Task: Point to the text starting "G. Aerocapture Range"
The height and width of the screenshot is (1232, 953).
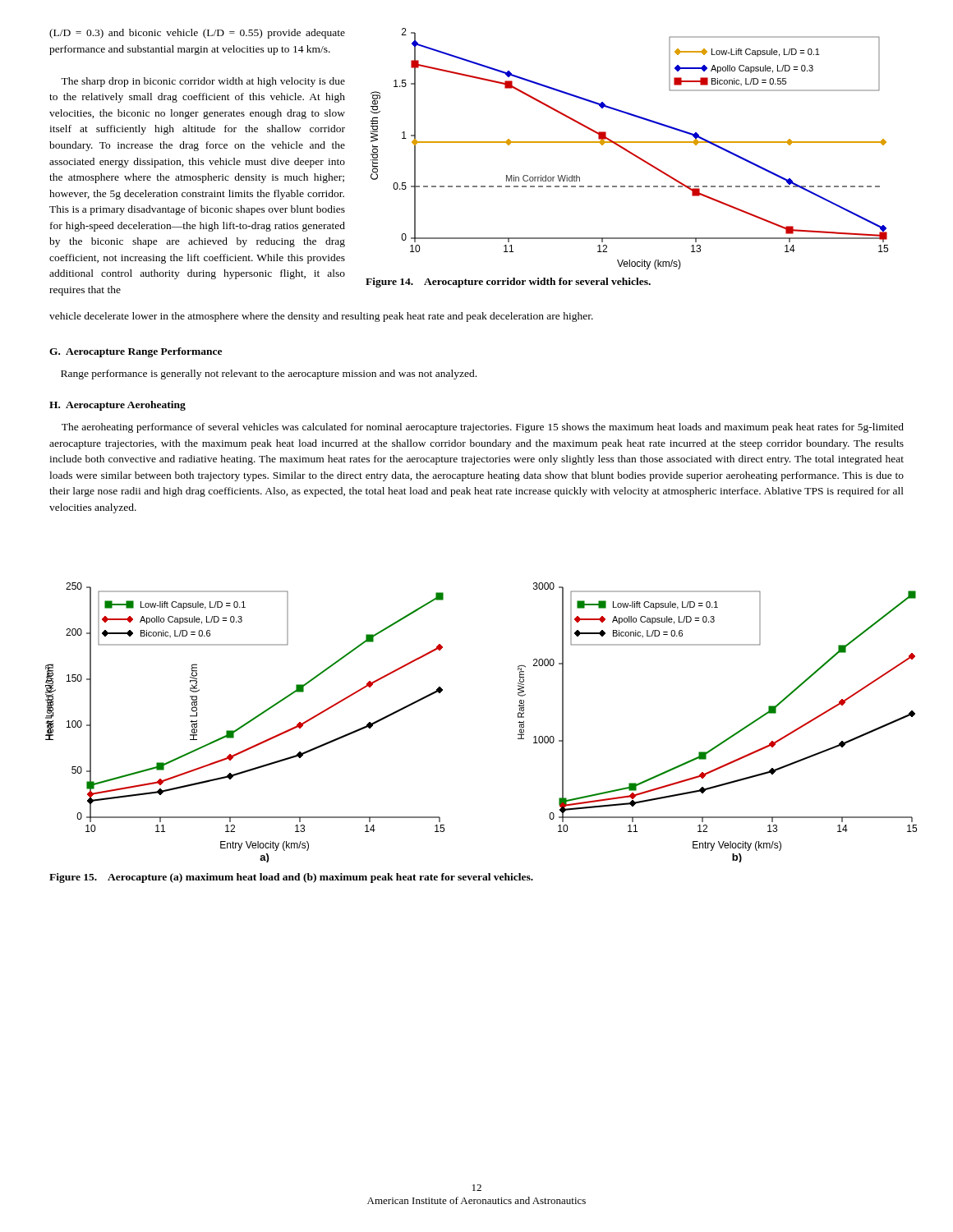Action: click(136, 351)
